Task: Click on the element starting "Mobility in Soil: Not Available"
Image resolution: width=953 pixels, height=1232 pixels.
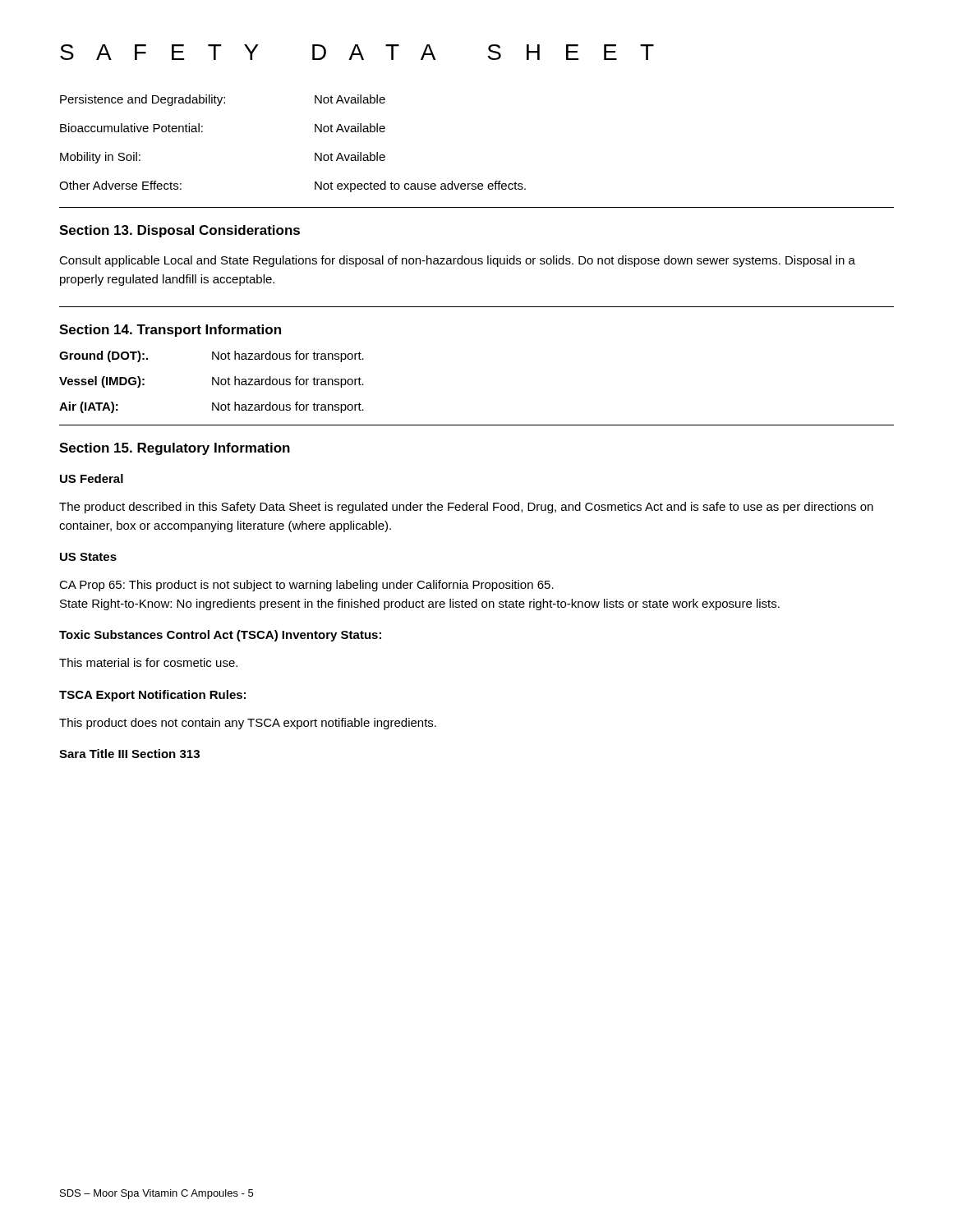Action: click(96, 157)
